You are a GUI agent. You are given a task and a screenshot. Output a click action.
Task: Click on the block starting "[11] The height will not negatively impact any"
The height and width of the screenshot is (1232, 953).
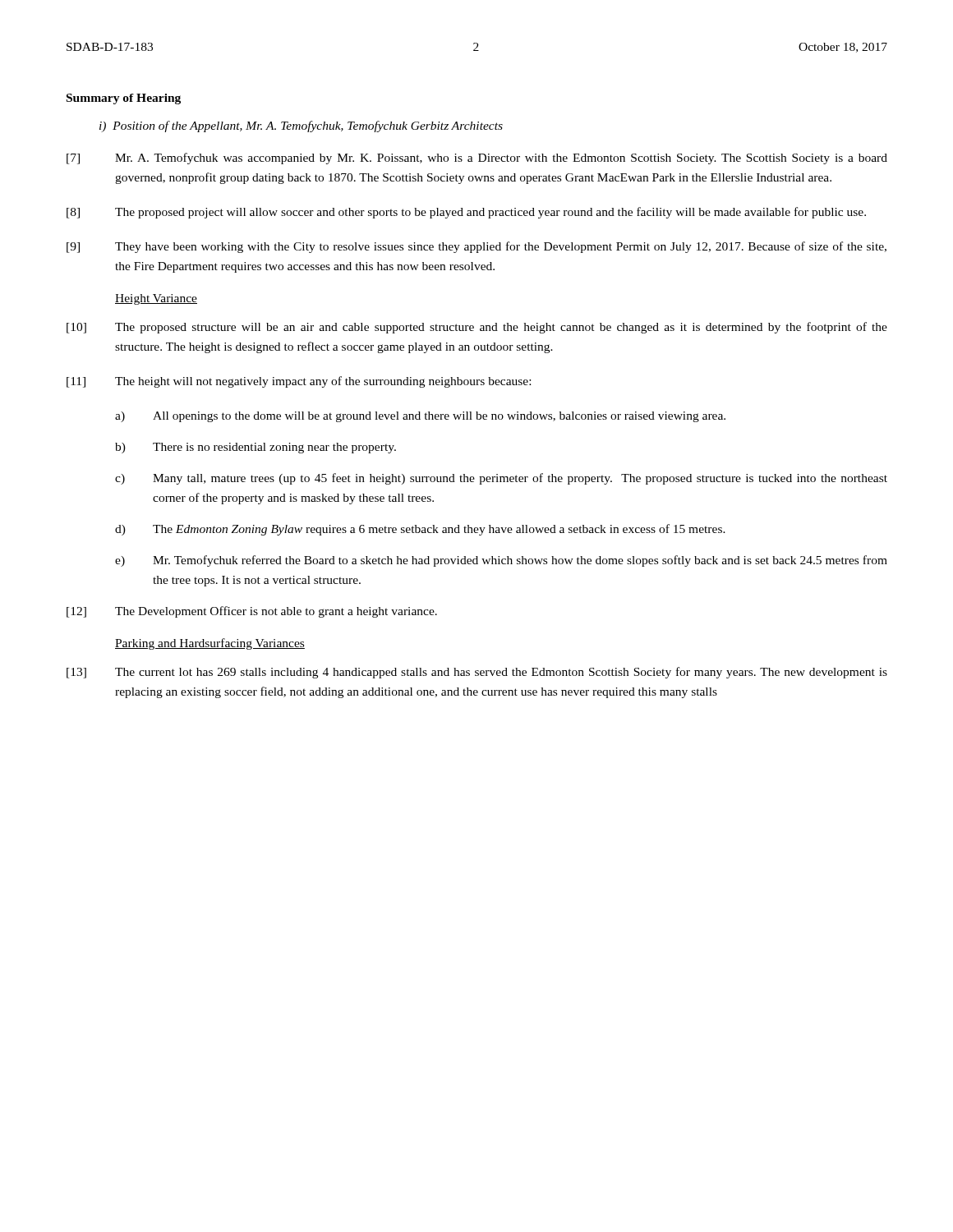(x=476, y=381)
